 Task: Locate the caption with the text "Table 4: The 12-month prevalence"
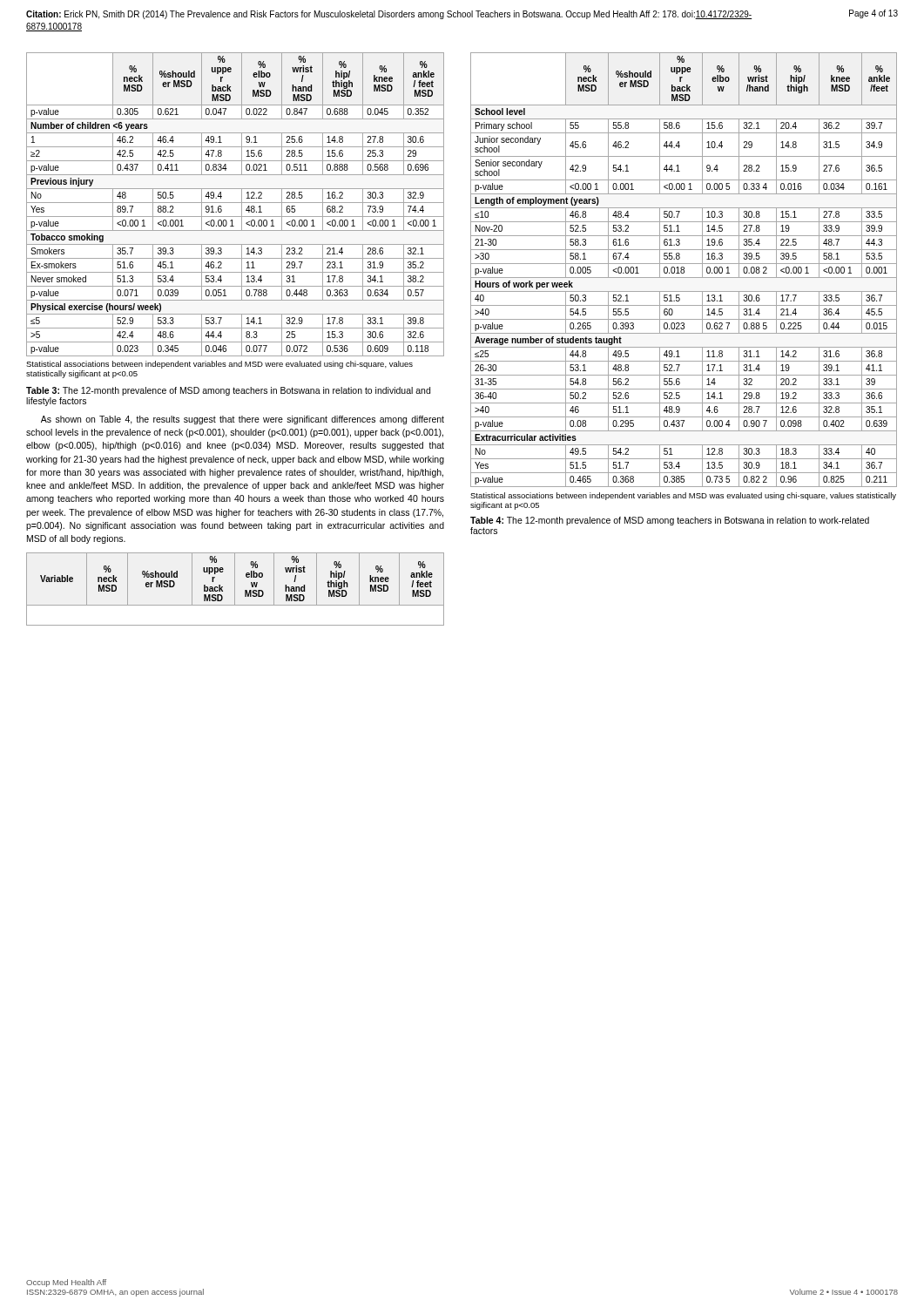click(x=670, y=525)
